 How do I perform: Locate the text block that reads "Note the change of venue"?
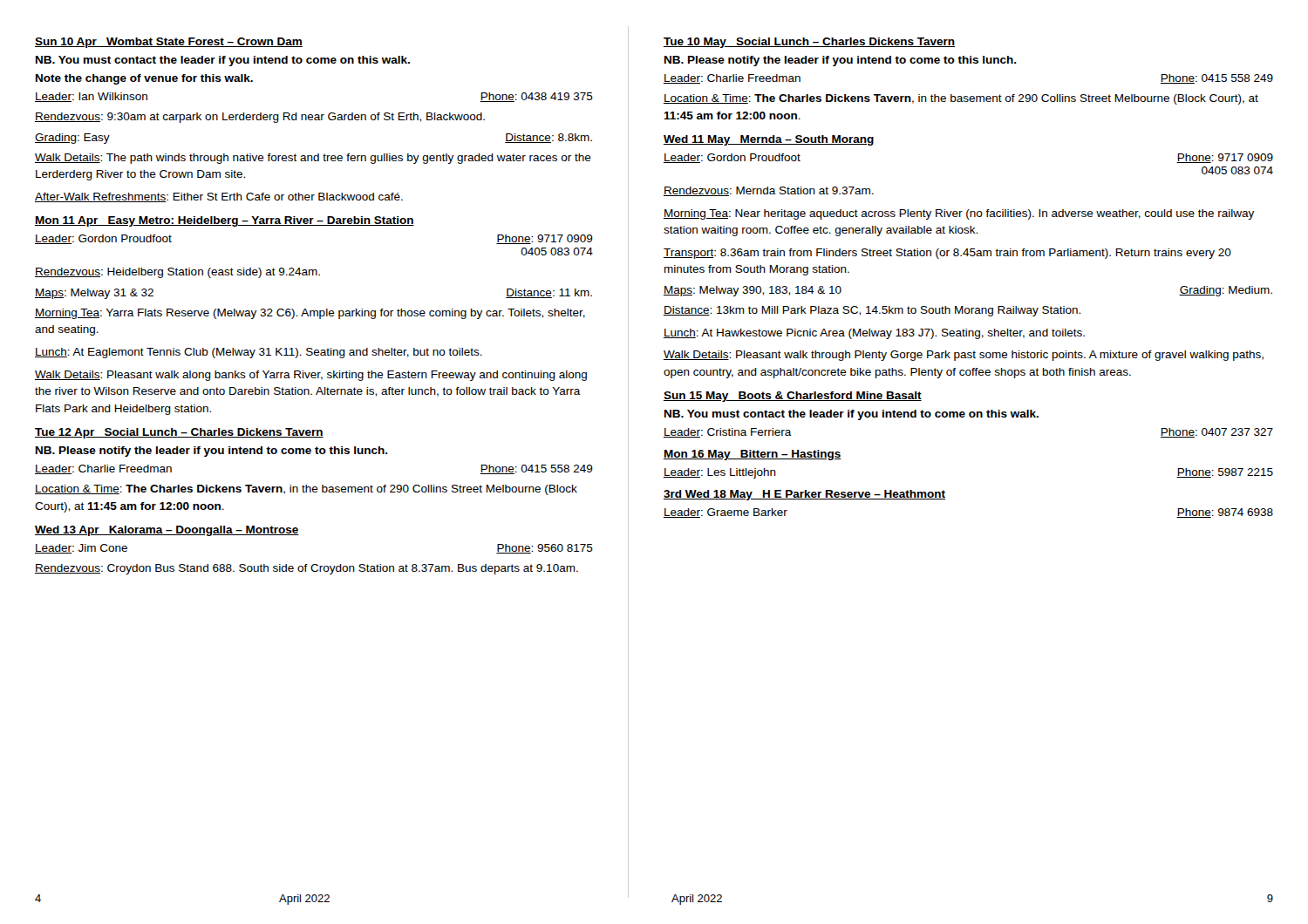tap(144, 78)
